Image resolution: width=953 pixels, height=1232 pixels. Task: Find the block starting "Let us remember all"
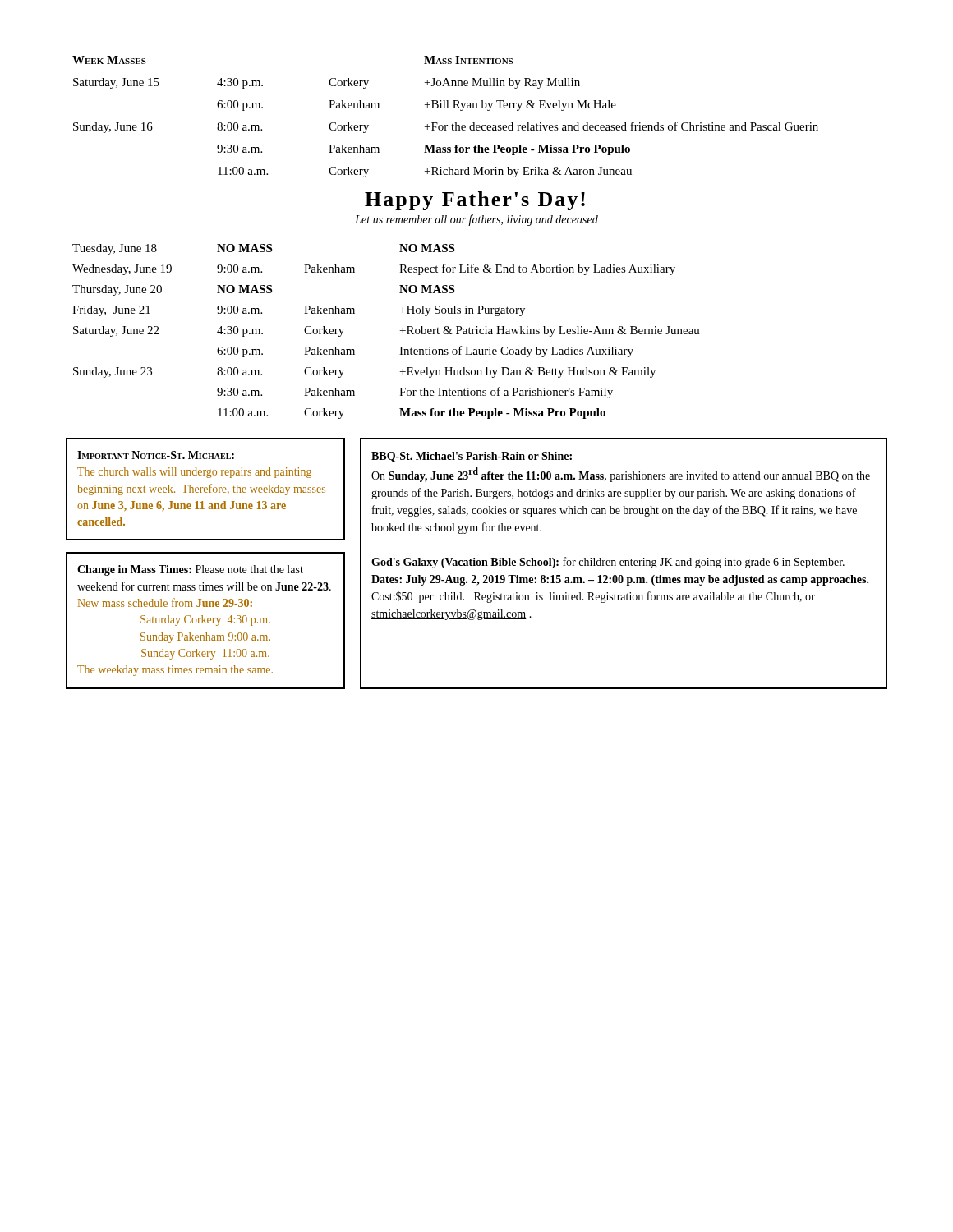point(476,220)
